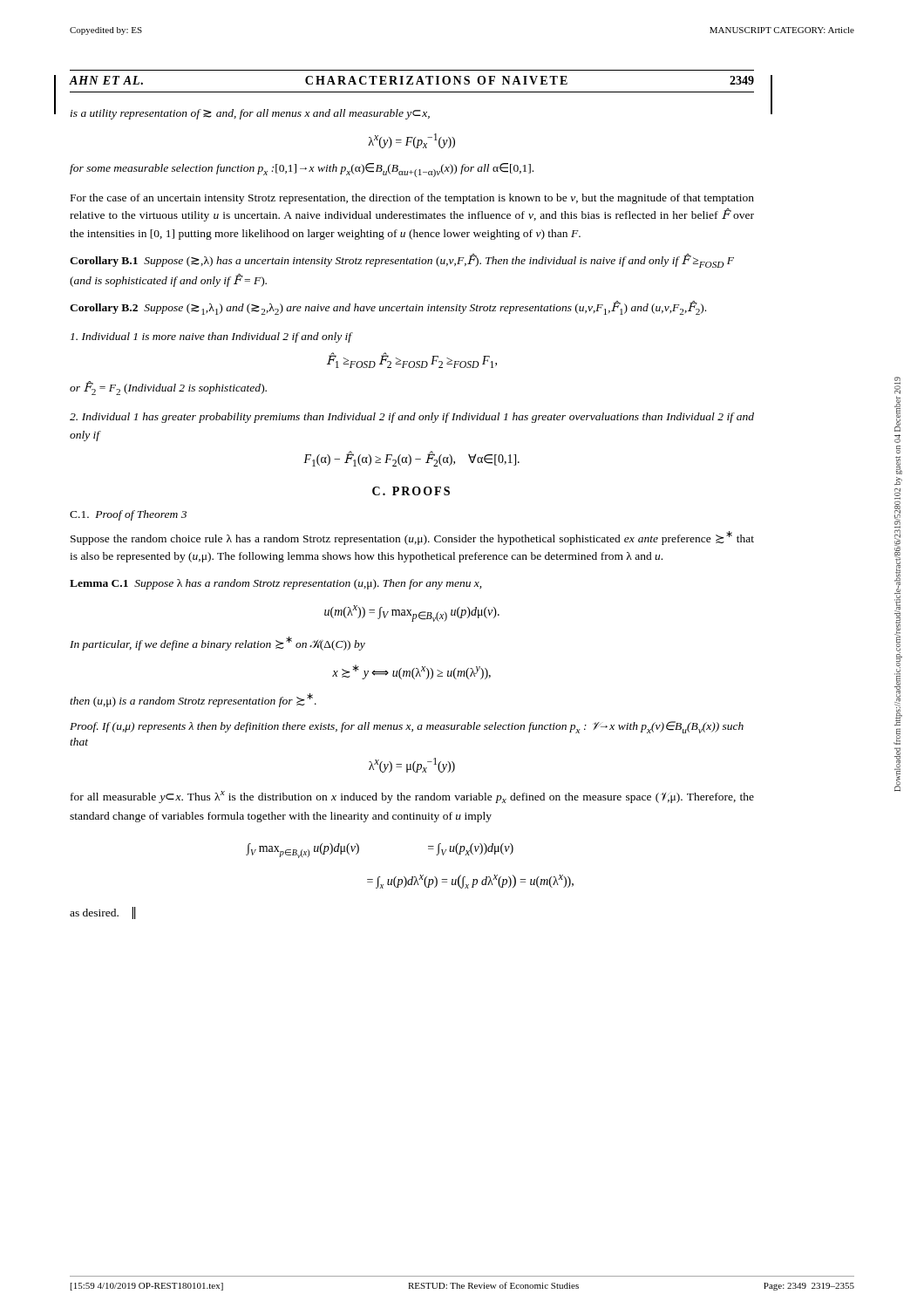Point to the passage starting "is a utility representation of"
The width and height of the screenshot is (924, 1308).
click(x=250, y=113)
